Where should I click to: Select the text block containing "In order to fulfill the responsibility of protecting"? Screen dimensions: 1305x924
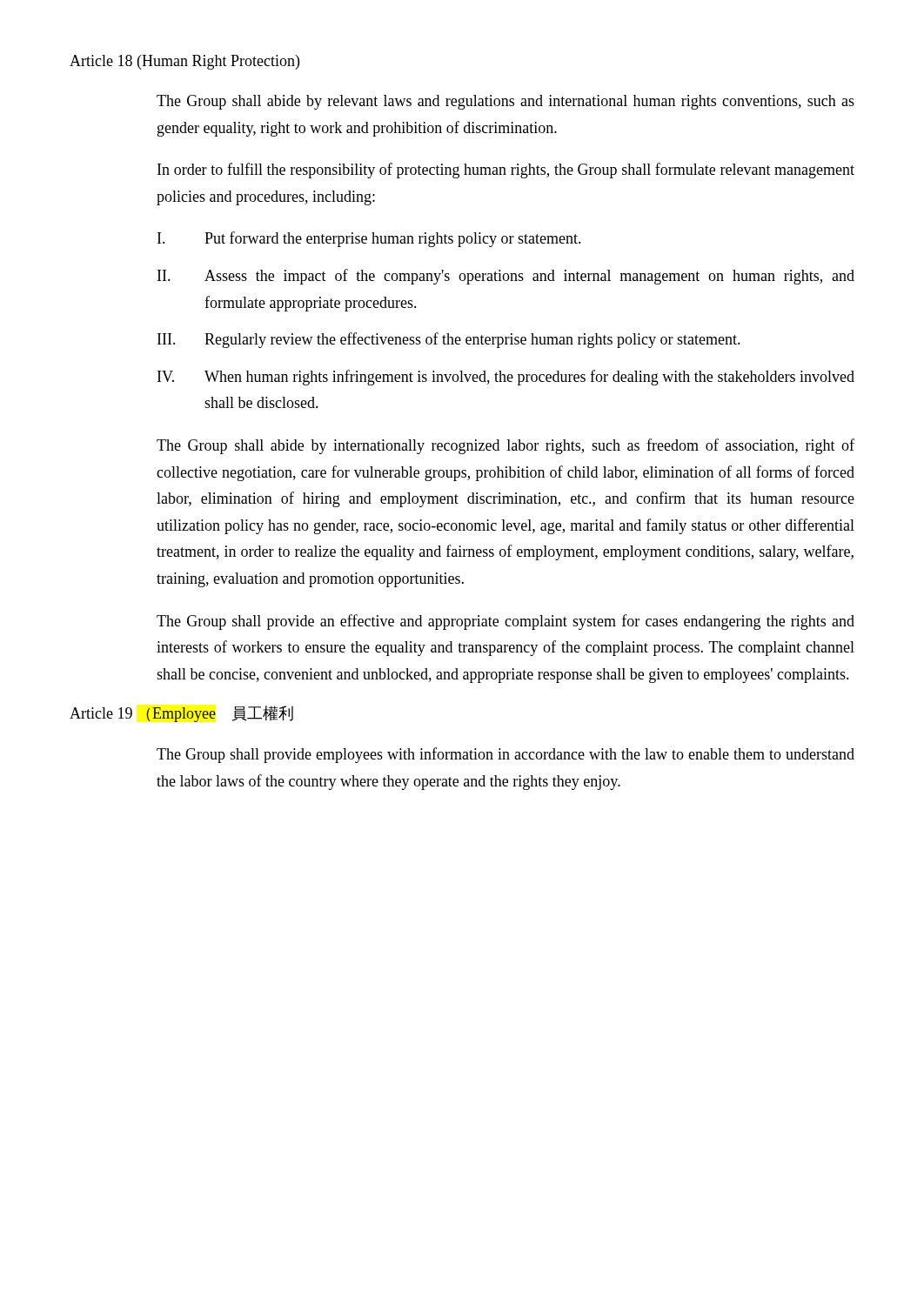coord(506,183)
